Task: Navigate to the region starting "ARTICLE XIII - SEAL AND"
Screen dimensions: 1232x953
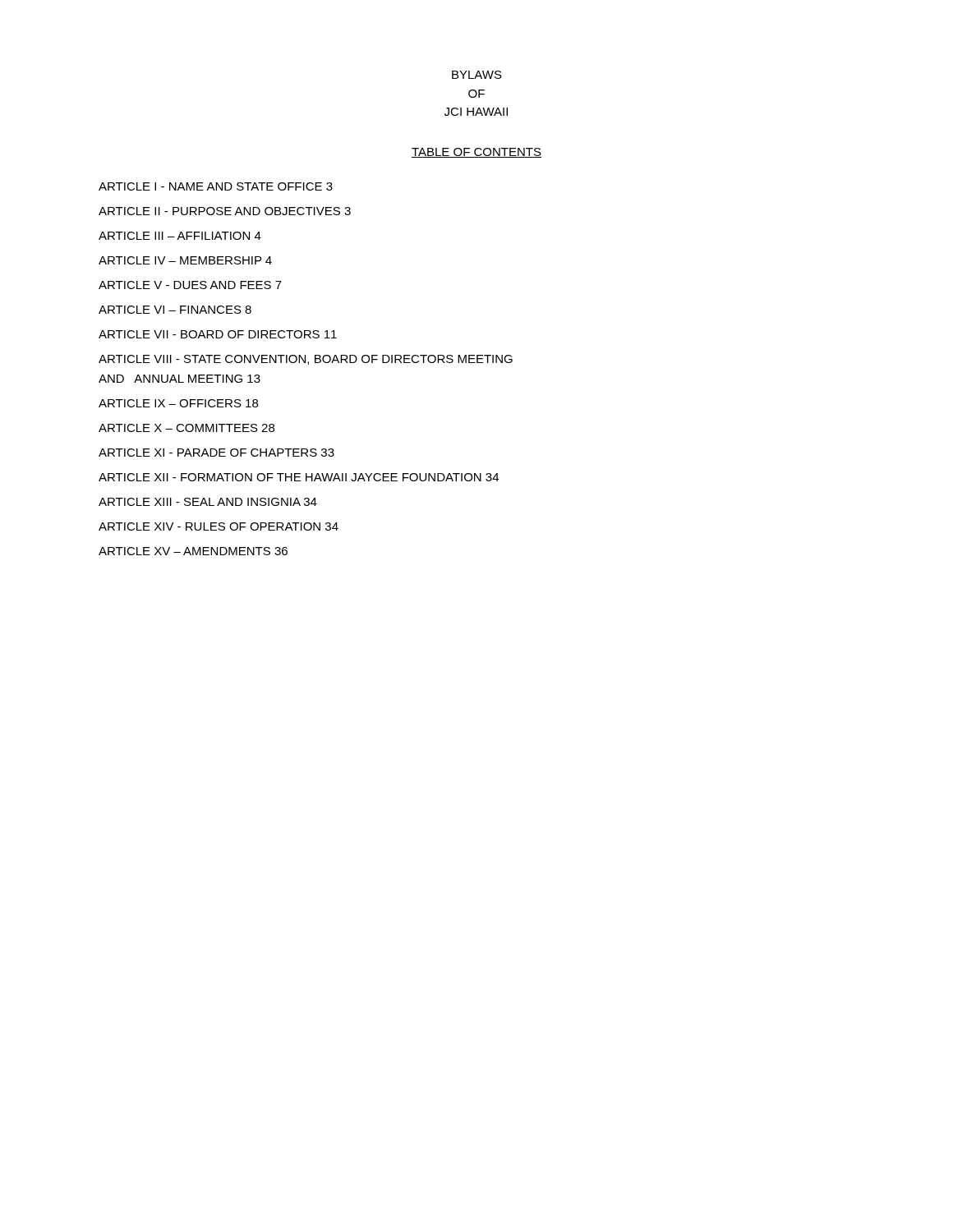Action: tap(208, 501)
